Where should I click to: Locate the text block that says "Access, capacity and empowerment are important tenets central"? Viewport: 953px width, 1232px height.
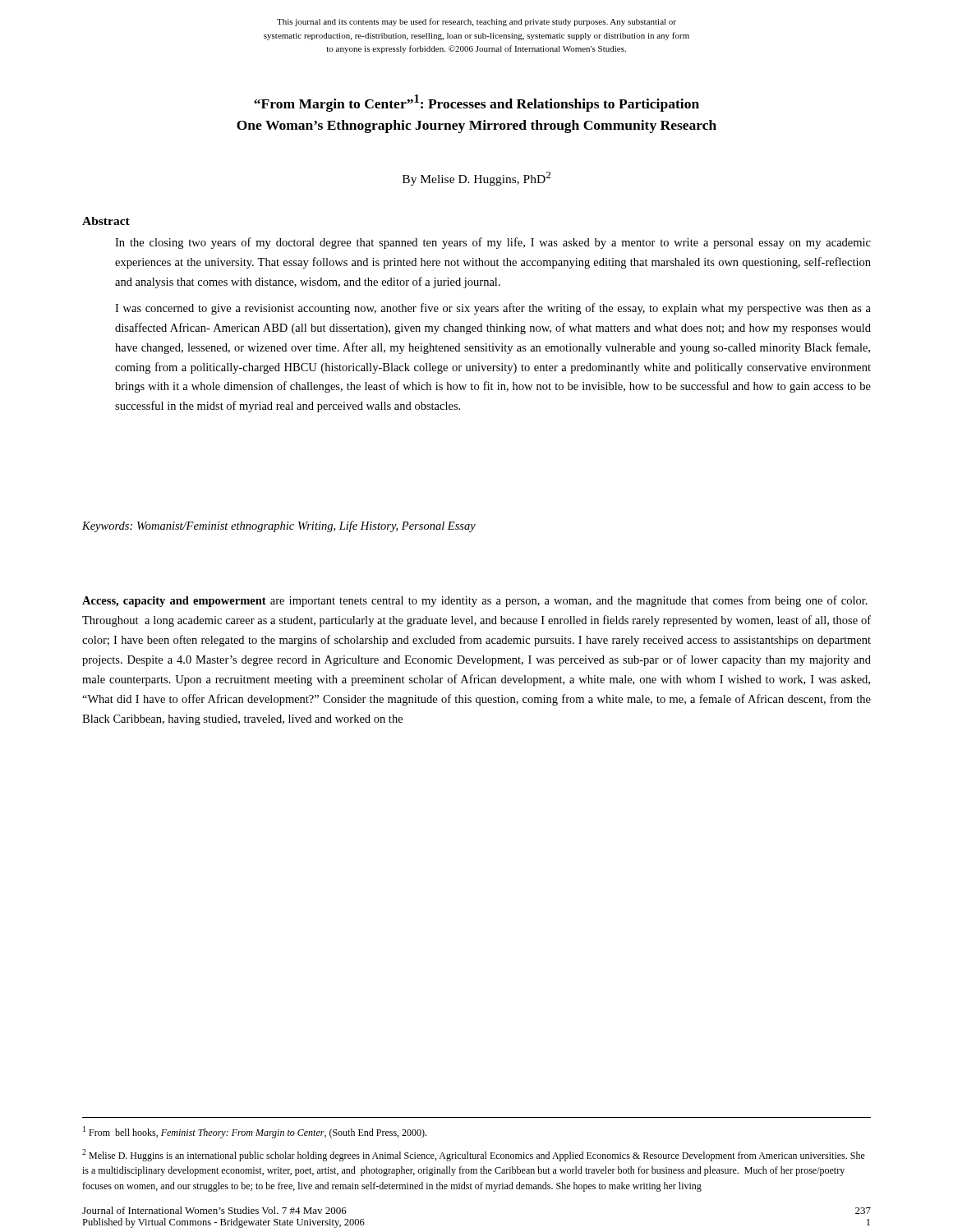coord(476,660)
